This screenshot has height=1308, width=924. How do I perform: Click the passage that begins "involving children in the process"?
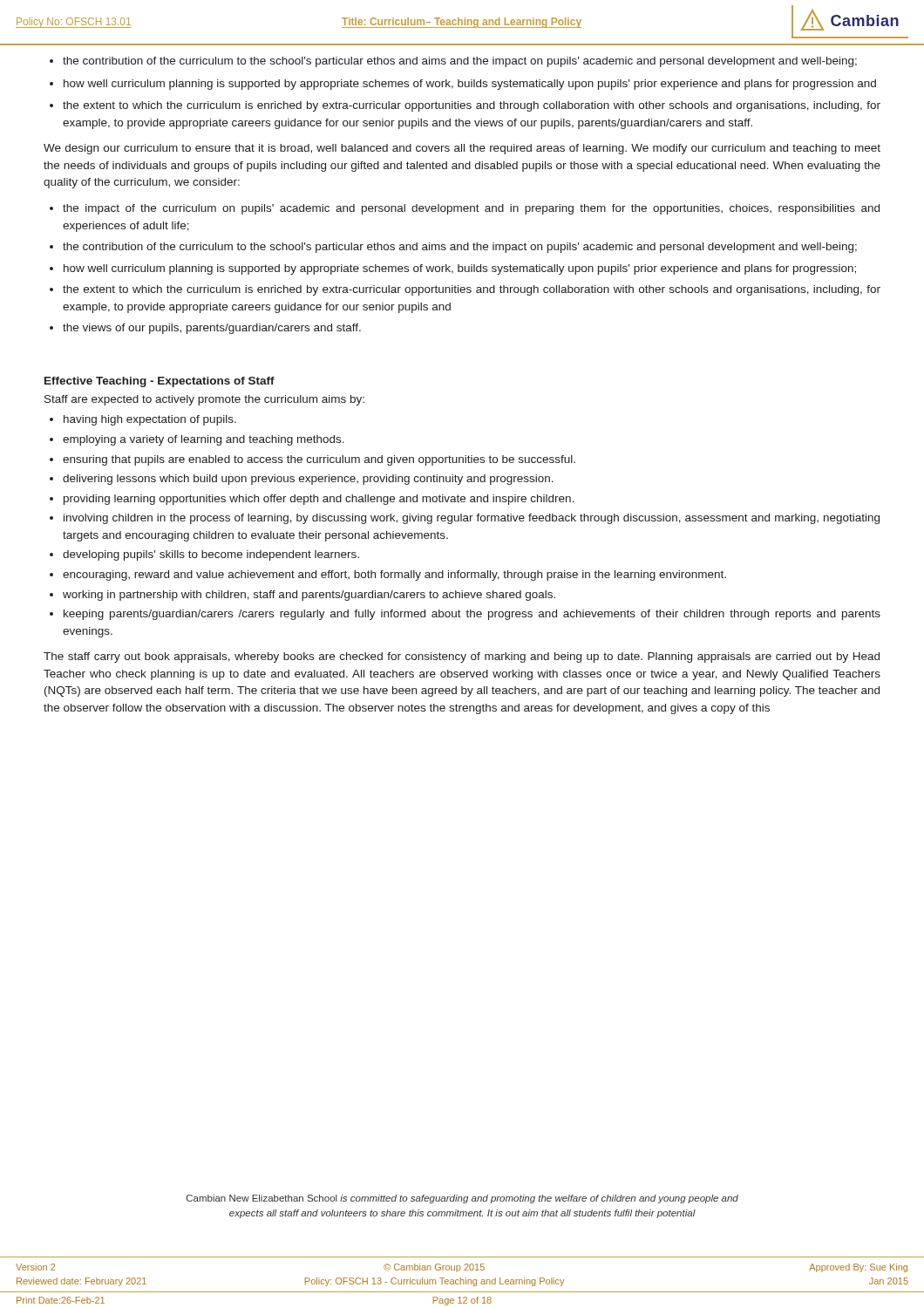(x=472, y=526)
